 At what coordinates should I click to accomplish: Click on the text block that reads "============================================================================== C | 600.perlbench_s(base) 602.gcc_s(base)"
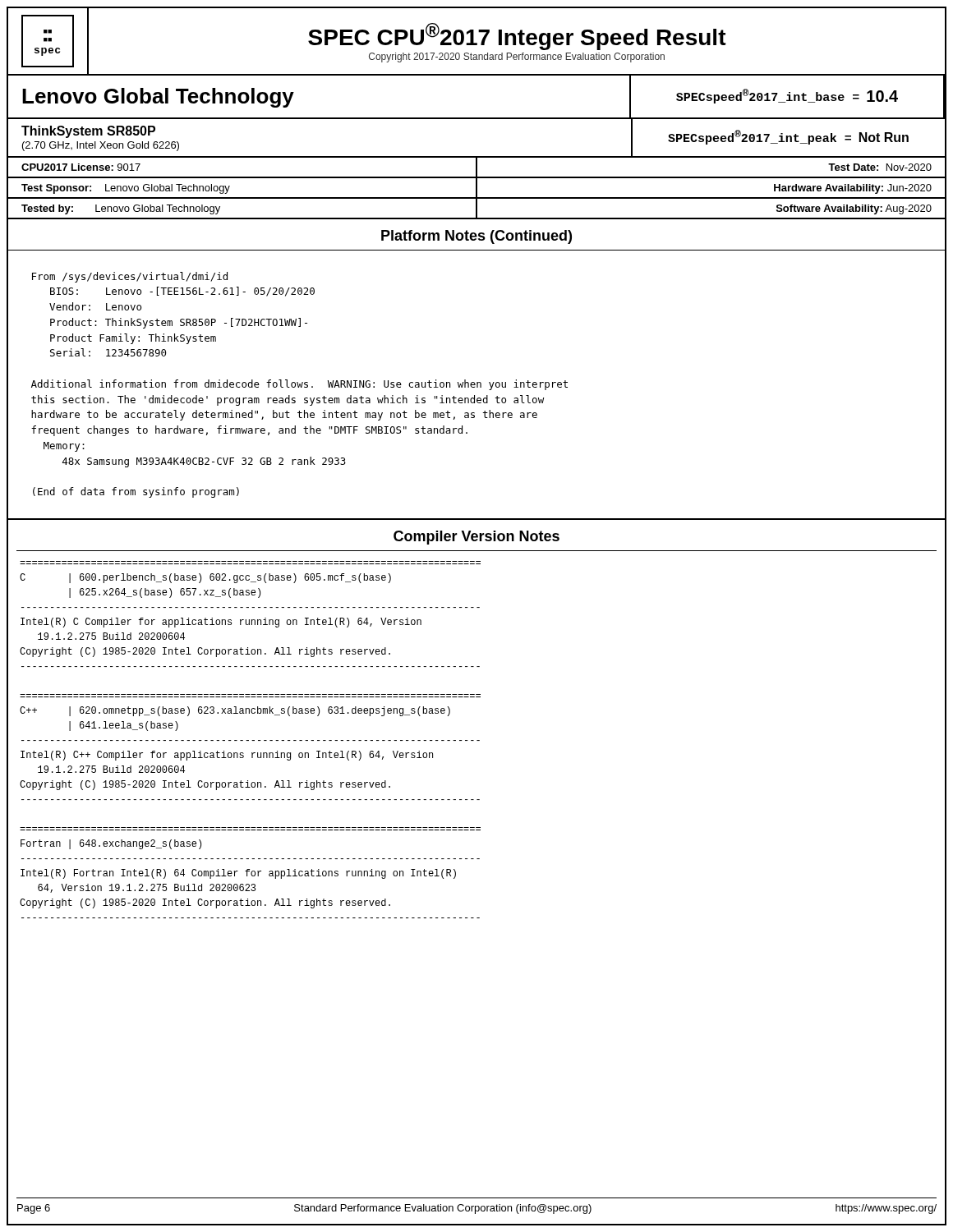point(476,741)
